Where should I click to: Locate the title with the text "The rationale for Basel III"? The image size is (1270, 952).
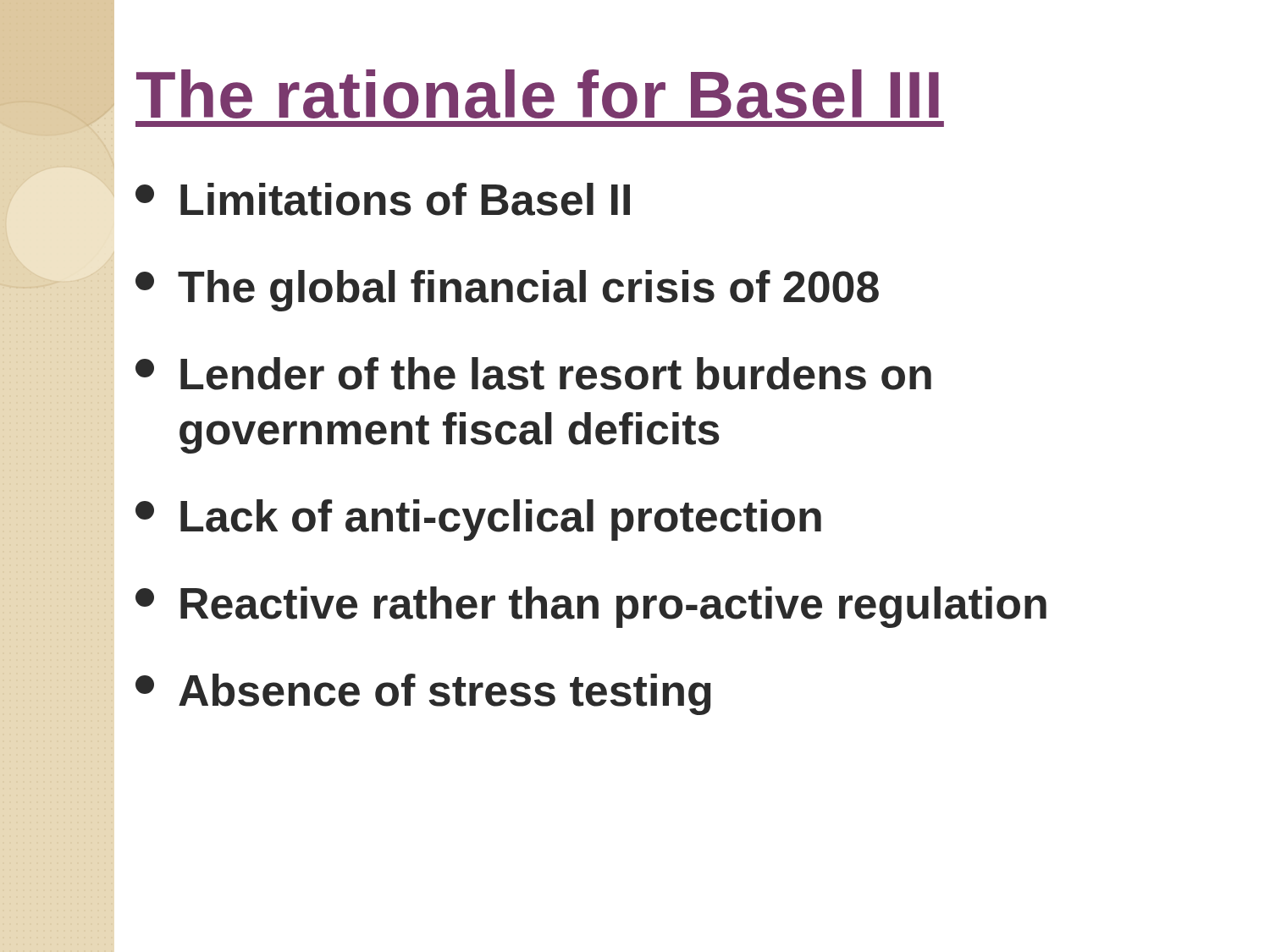540,96
